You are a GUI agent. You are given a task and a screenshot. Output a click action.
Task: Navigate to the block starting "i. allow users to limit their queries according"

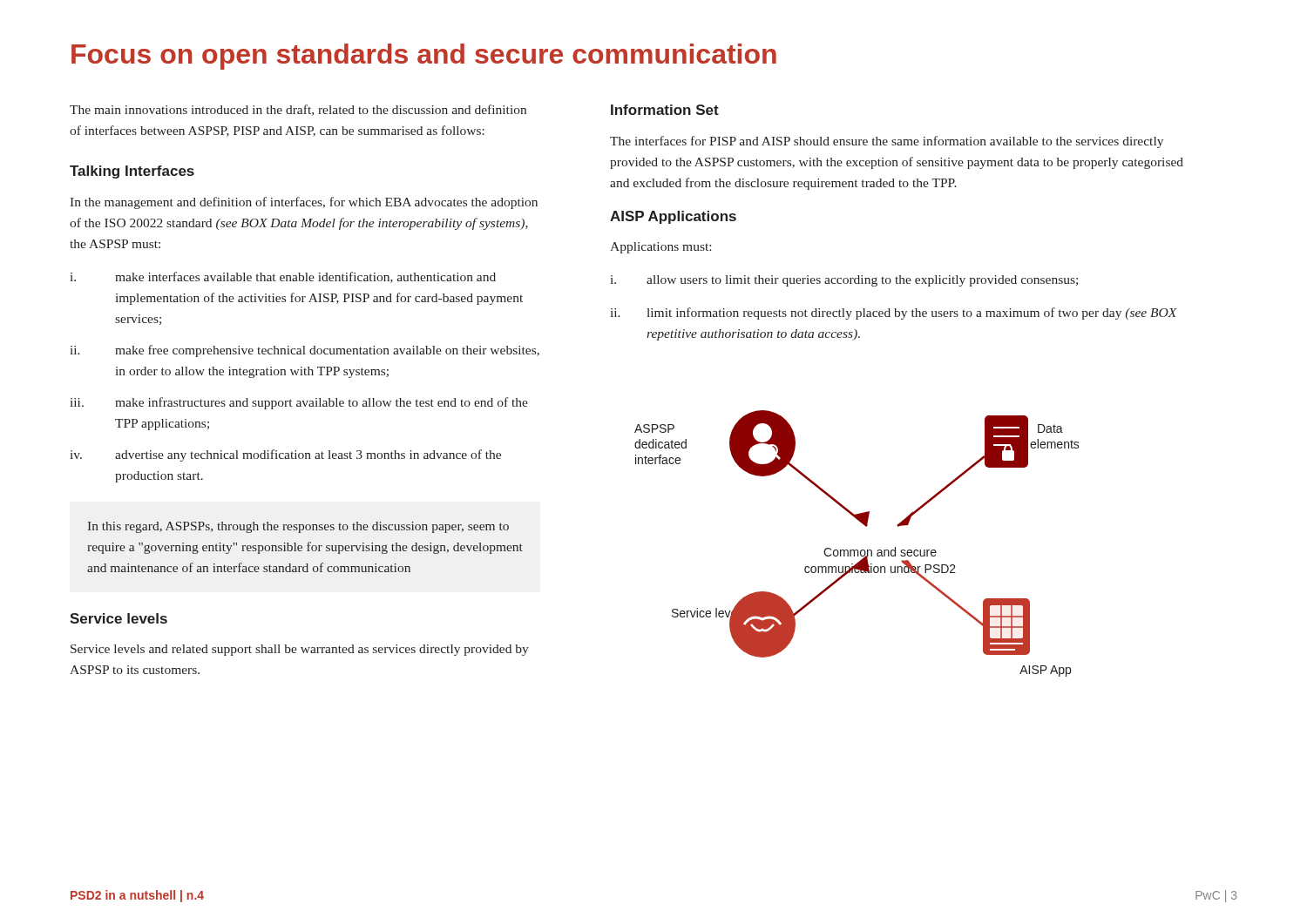click(898, 280)
